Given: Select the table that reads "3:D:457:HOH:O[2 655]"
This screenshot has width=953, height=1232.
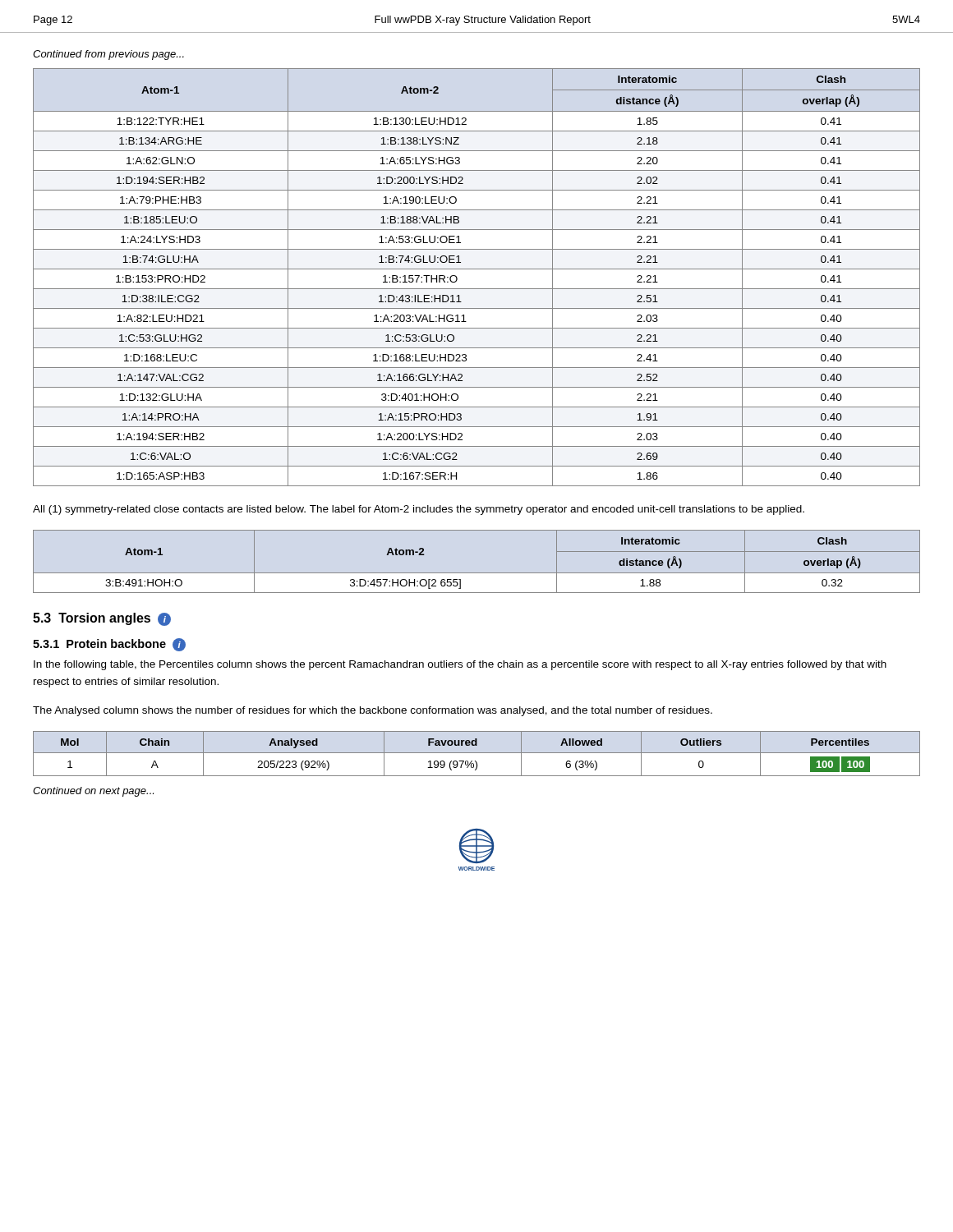Looking at the screenshot, I should 476,561.
